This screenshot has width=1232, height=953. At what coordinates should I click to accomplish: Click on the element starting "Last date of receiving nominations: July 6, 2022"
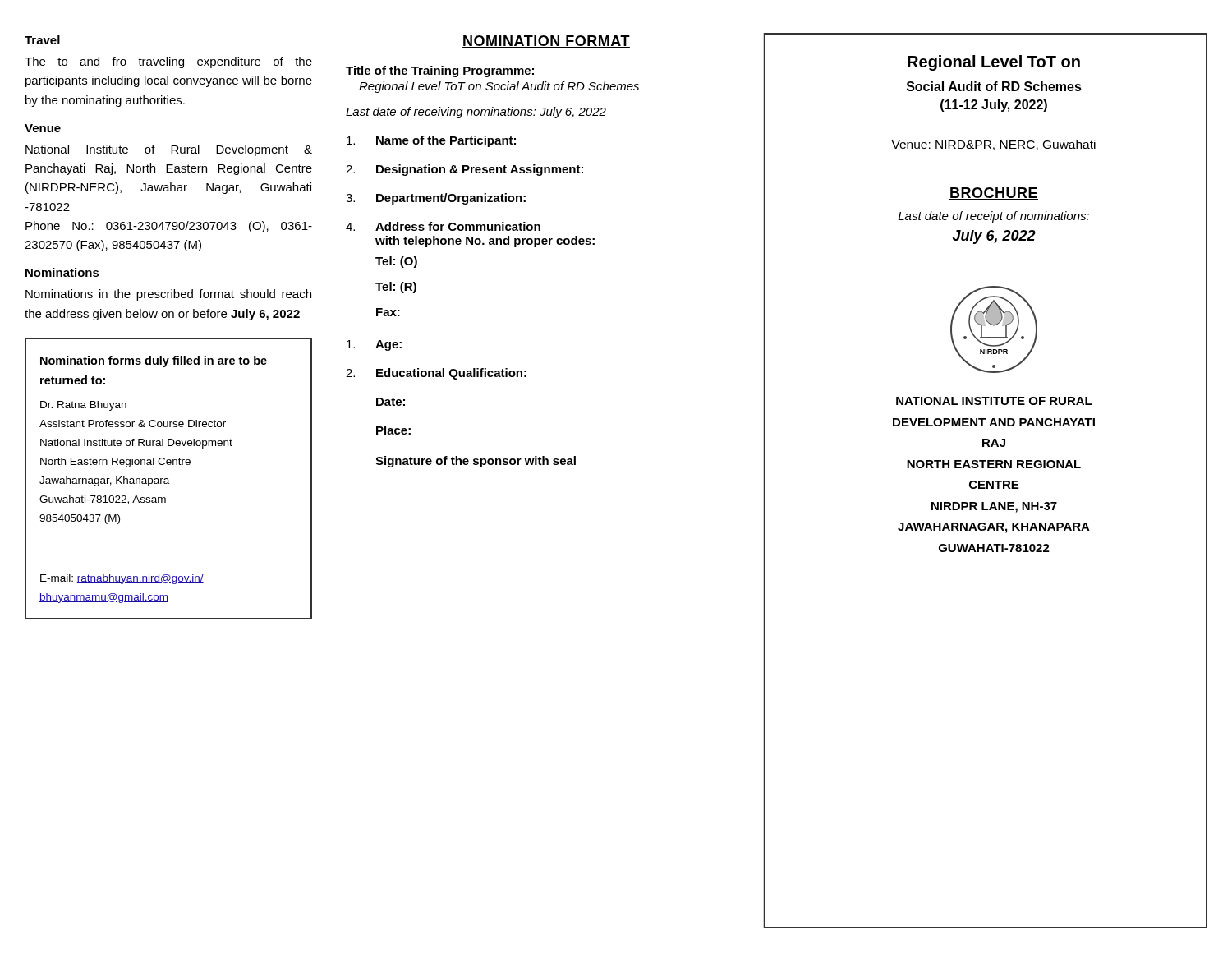(476, 111)
